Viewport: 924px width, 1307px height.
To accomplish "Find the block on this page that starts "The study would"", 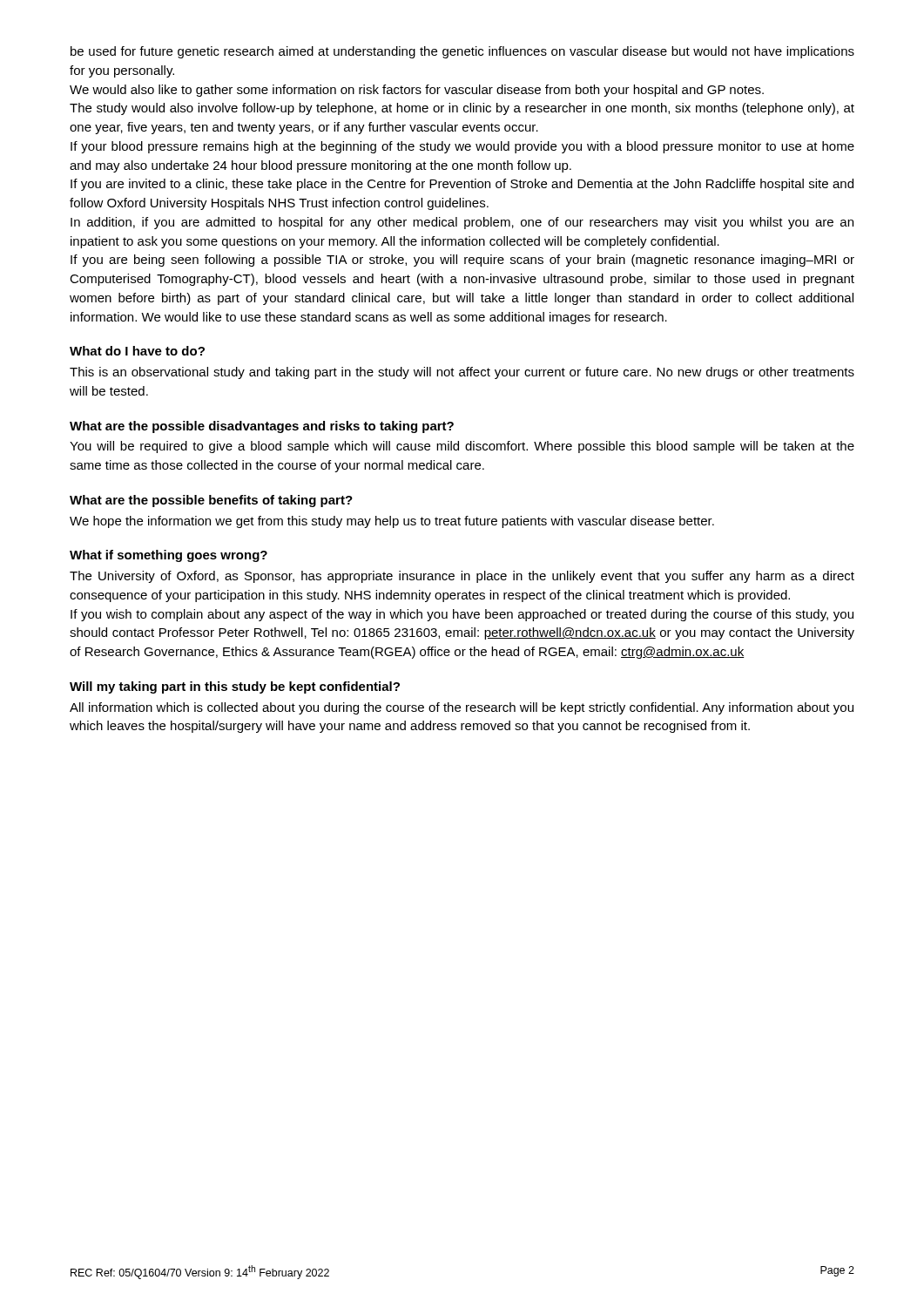I will click(462, 136).
